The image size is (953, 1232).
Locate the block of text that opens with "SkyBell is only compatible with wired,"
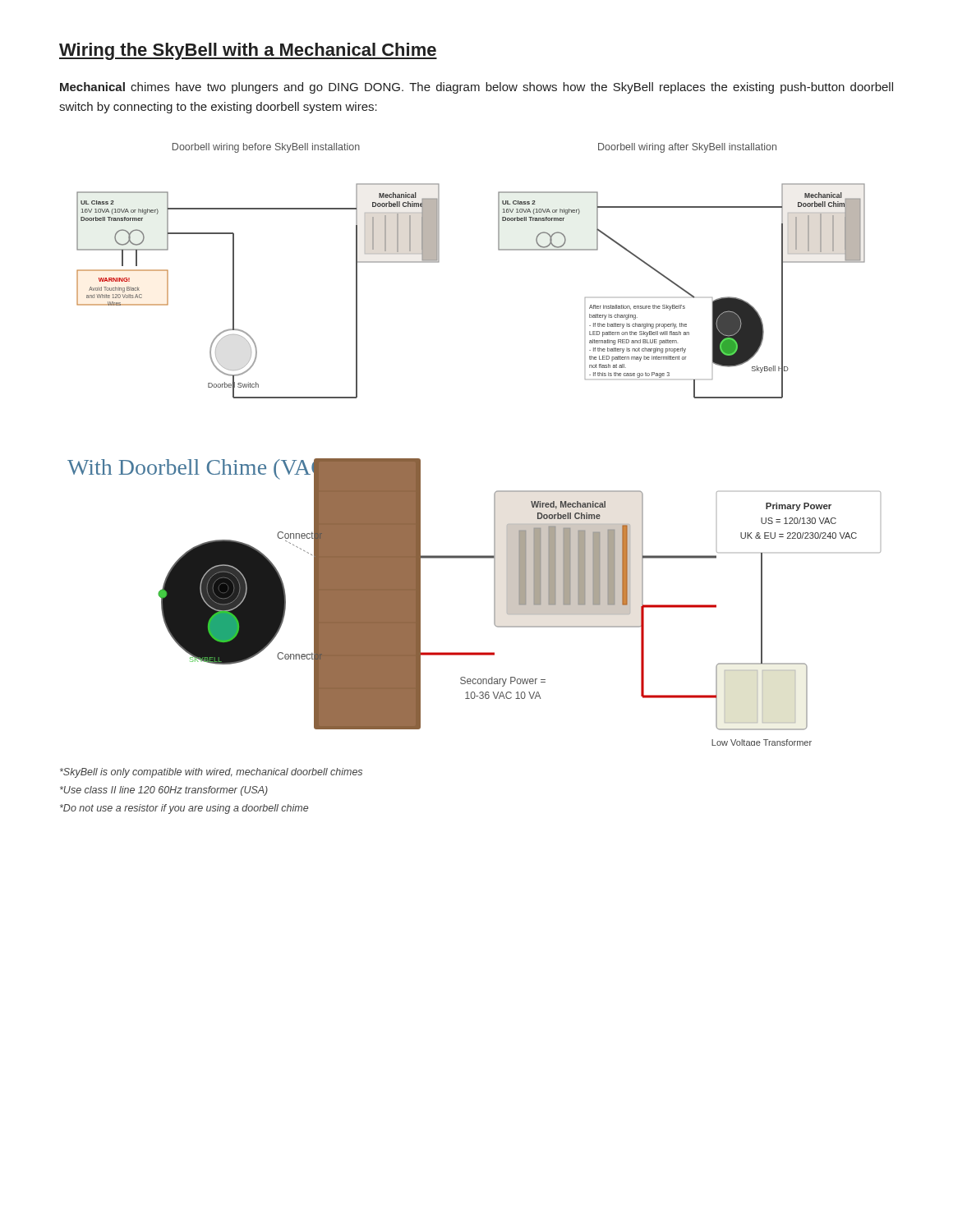tap(211, 790)
